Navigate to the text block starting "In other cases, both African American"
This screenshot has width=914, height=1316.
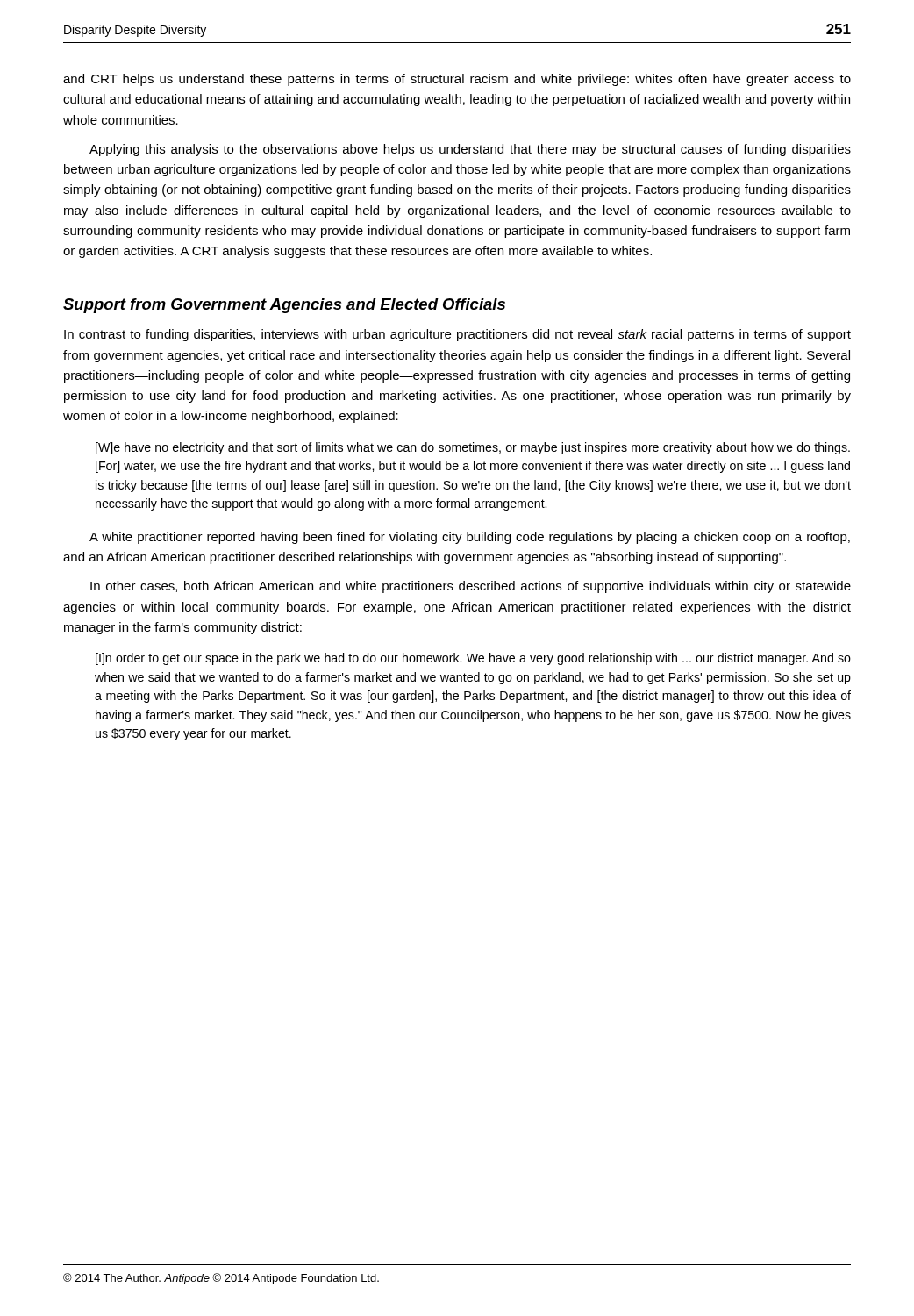(457, 606)
